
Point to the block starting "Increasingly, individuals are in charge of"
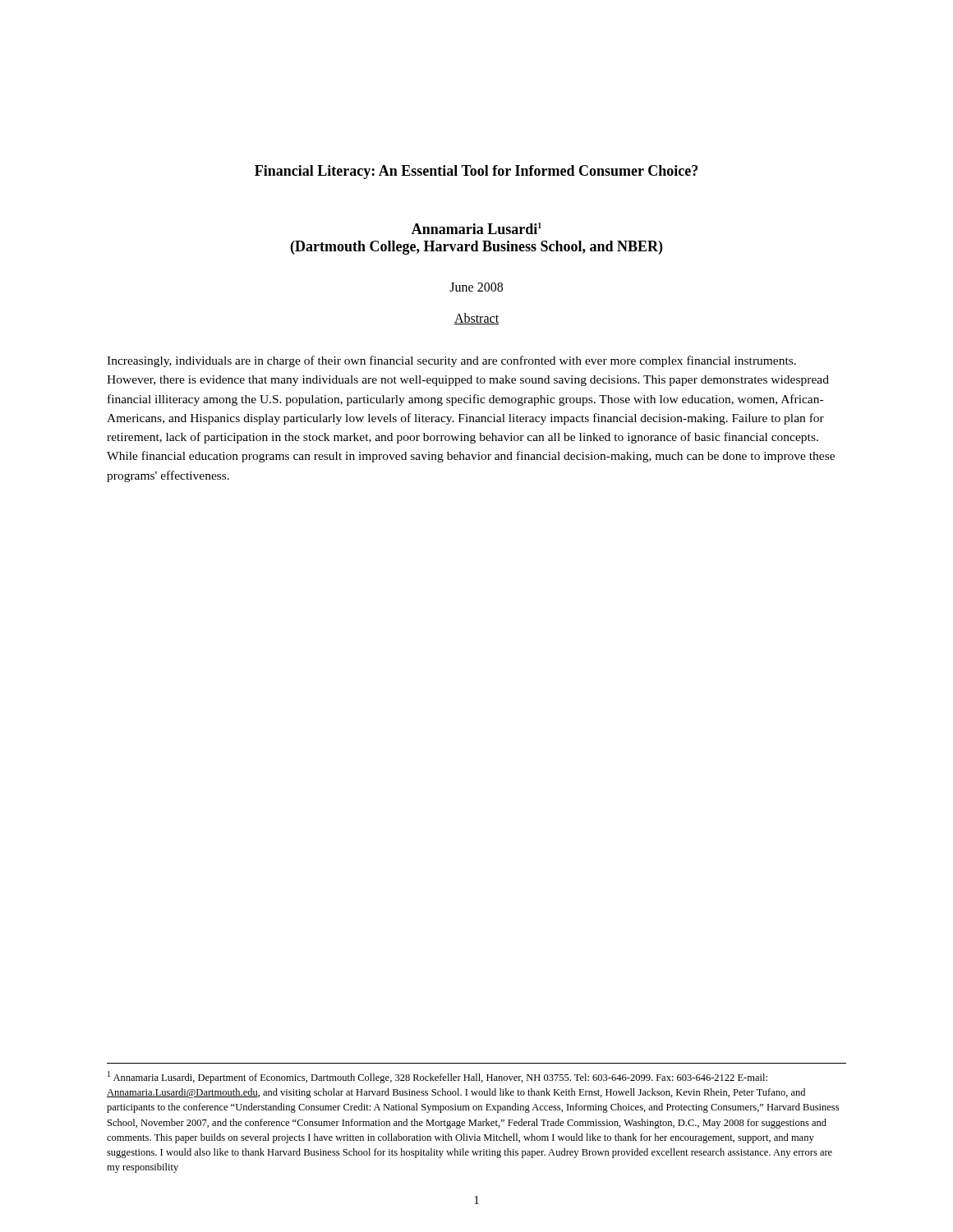point(471,417)
